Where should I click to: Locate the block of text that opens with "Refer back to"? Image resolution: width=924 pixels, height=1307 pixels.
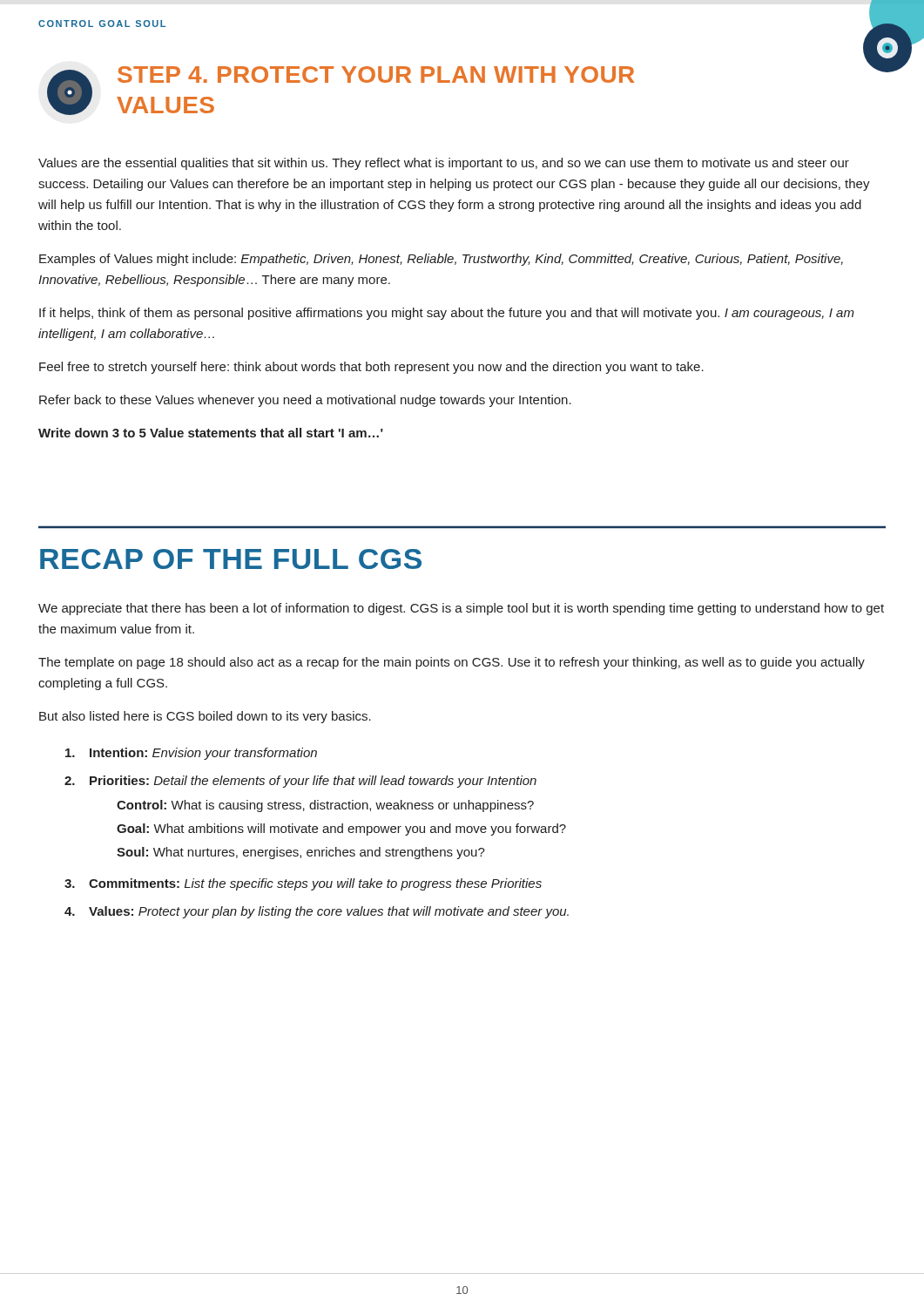pyautogui.click(x=462, y=400)
